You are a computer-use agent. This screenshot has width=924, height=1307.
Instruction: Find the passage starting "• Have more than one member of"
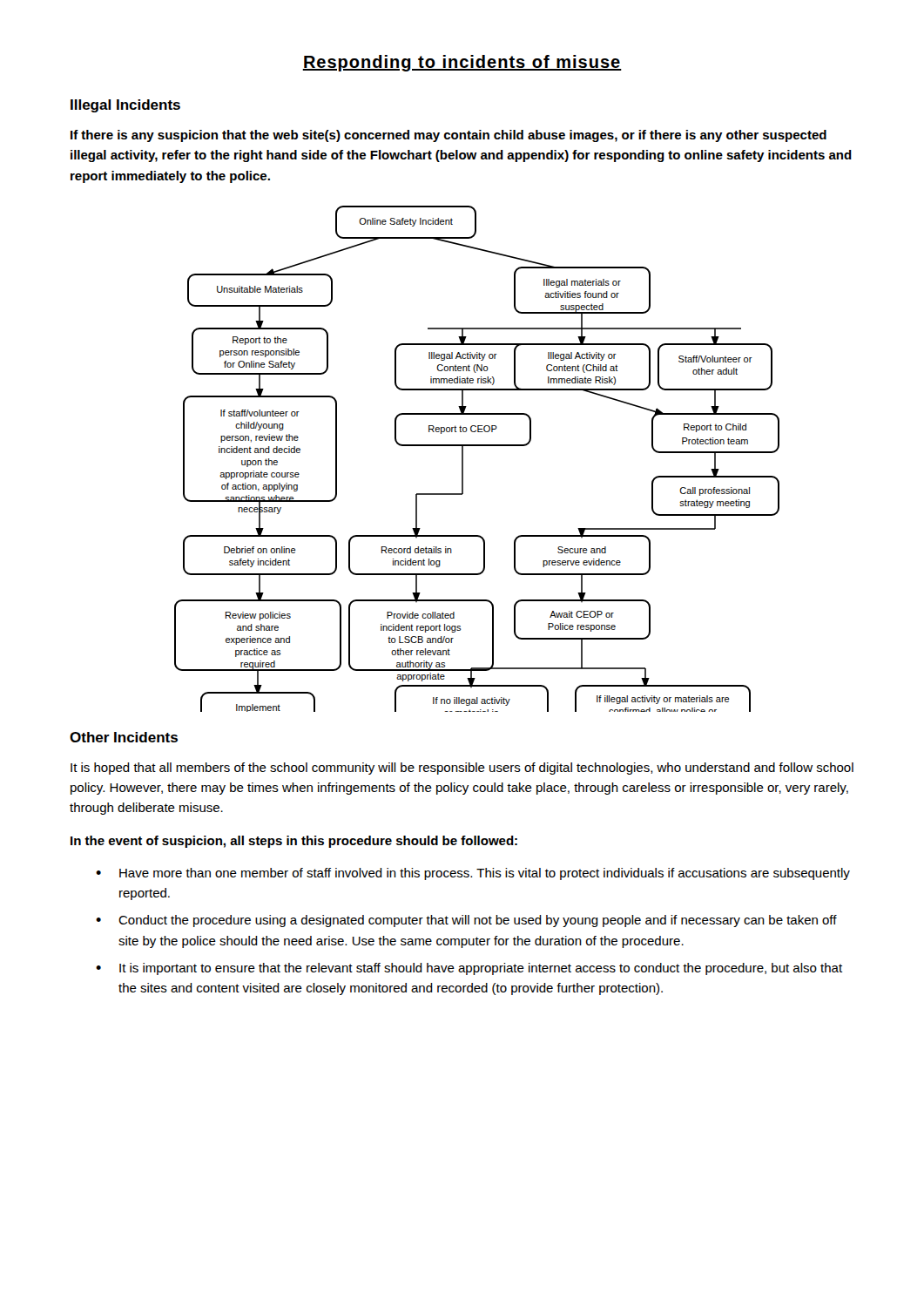[475, 883]
